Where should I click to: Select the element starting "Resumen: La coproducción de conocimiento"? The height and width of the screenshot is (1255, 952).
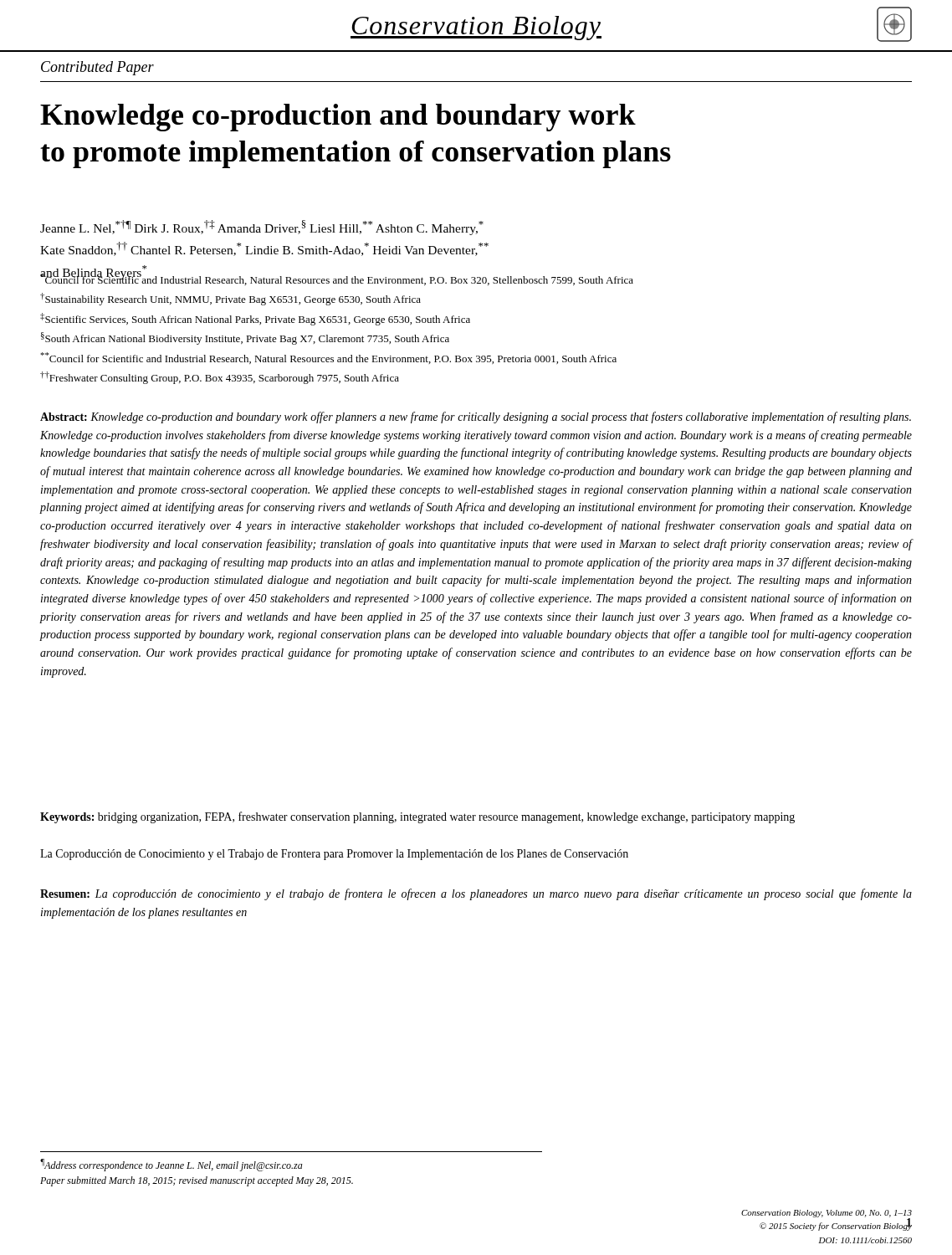[x=476, y=903]
